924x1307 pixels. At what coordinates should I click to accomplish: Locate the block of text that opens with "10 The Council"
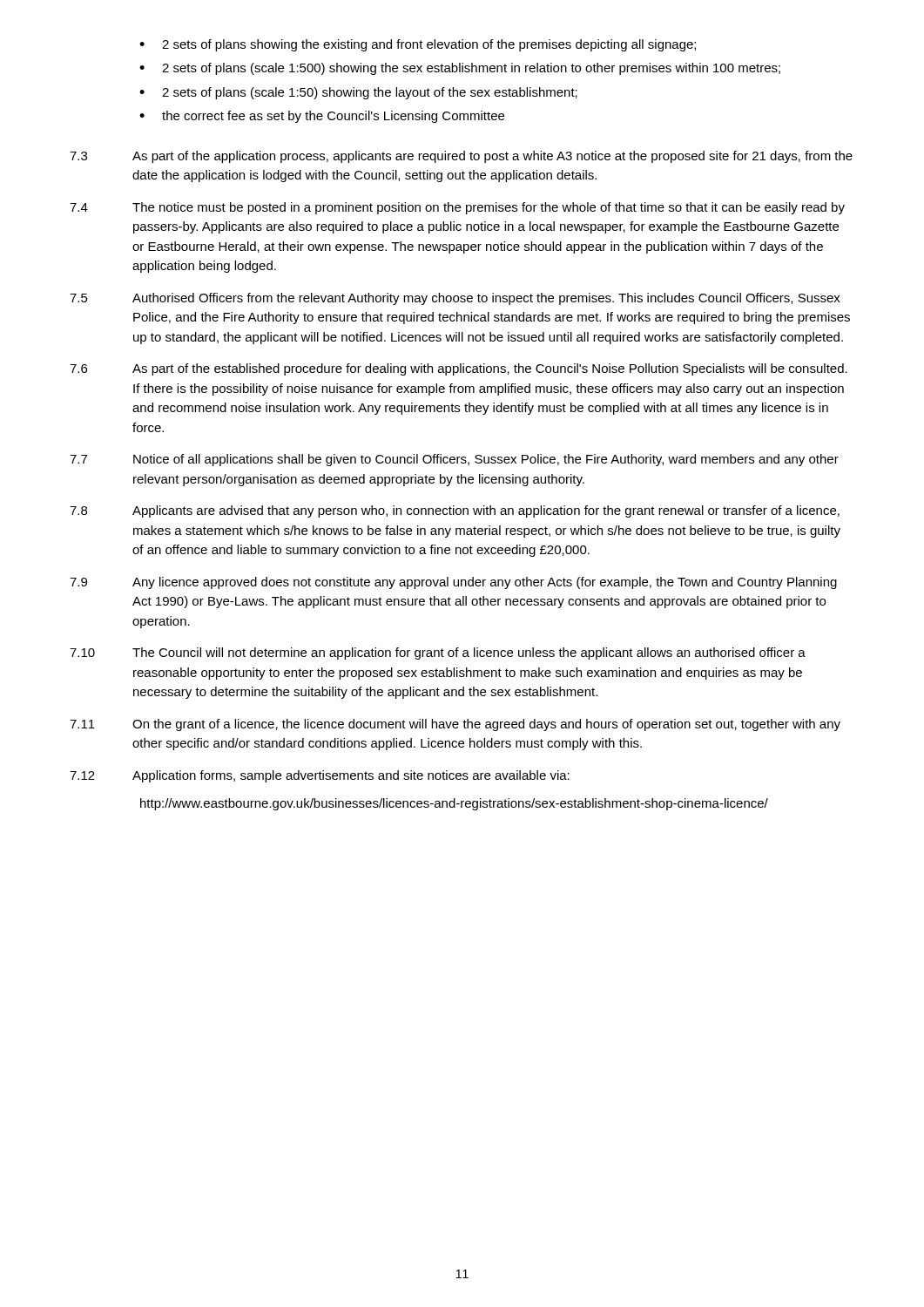(462, 672)
